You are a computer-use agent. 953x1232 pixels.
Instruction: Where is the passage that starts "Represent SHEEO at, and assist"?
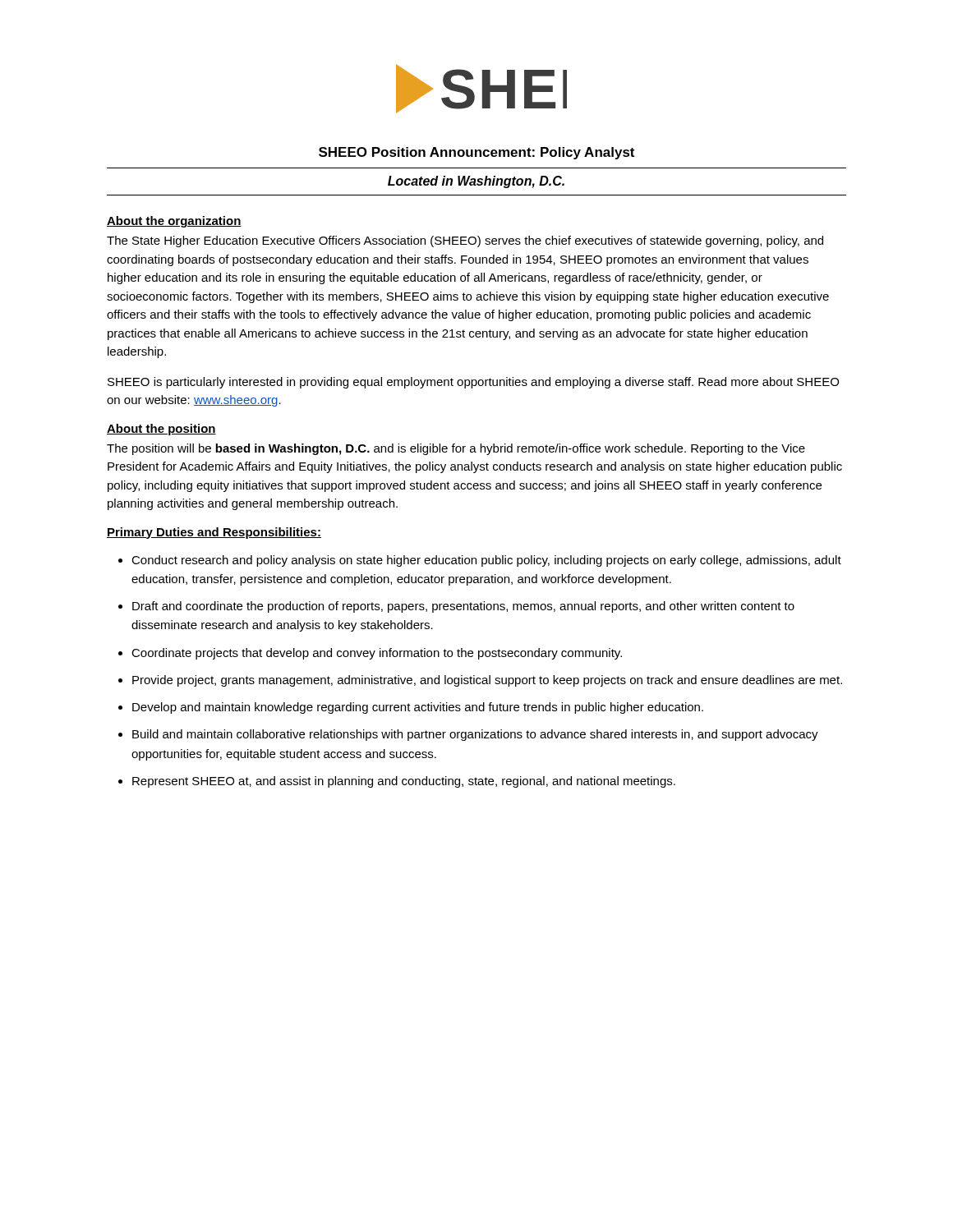404,780
